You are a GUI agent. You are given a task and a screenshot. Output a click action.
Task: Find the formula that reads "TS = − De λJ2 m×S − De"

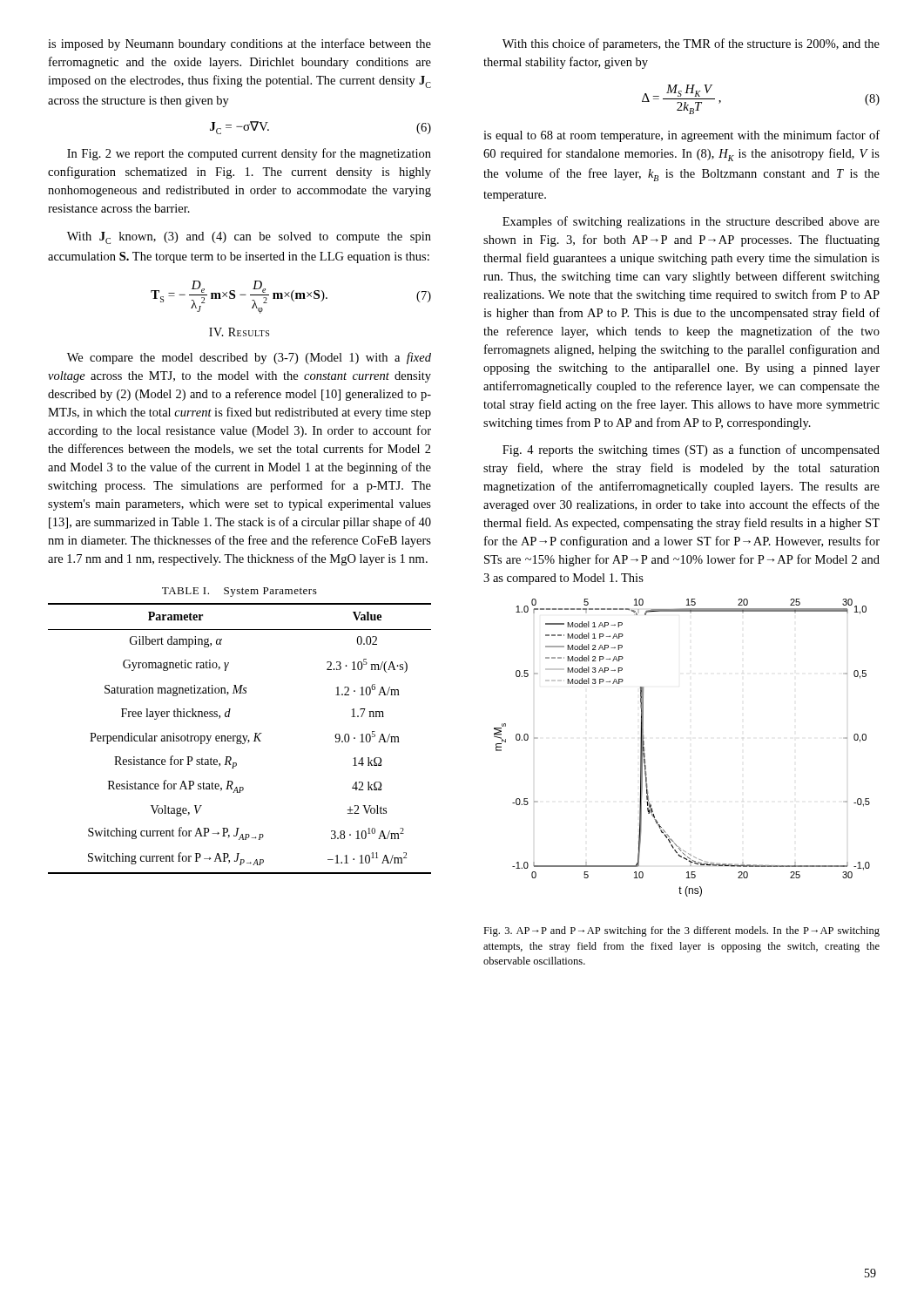[x=291, y=296]
